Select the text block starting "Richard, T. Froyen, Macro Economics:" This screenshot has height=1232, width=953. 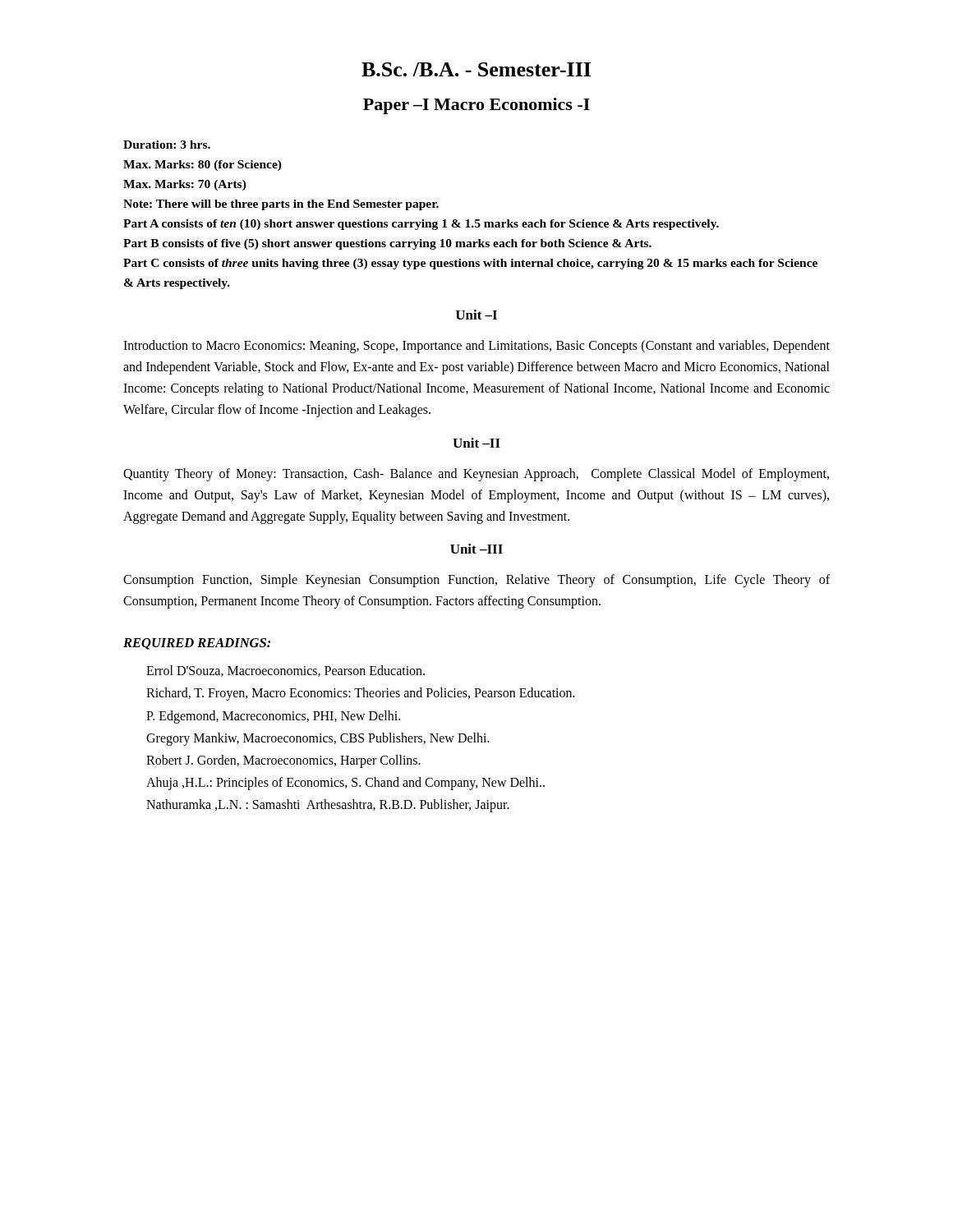click(361, 693)
